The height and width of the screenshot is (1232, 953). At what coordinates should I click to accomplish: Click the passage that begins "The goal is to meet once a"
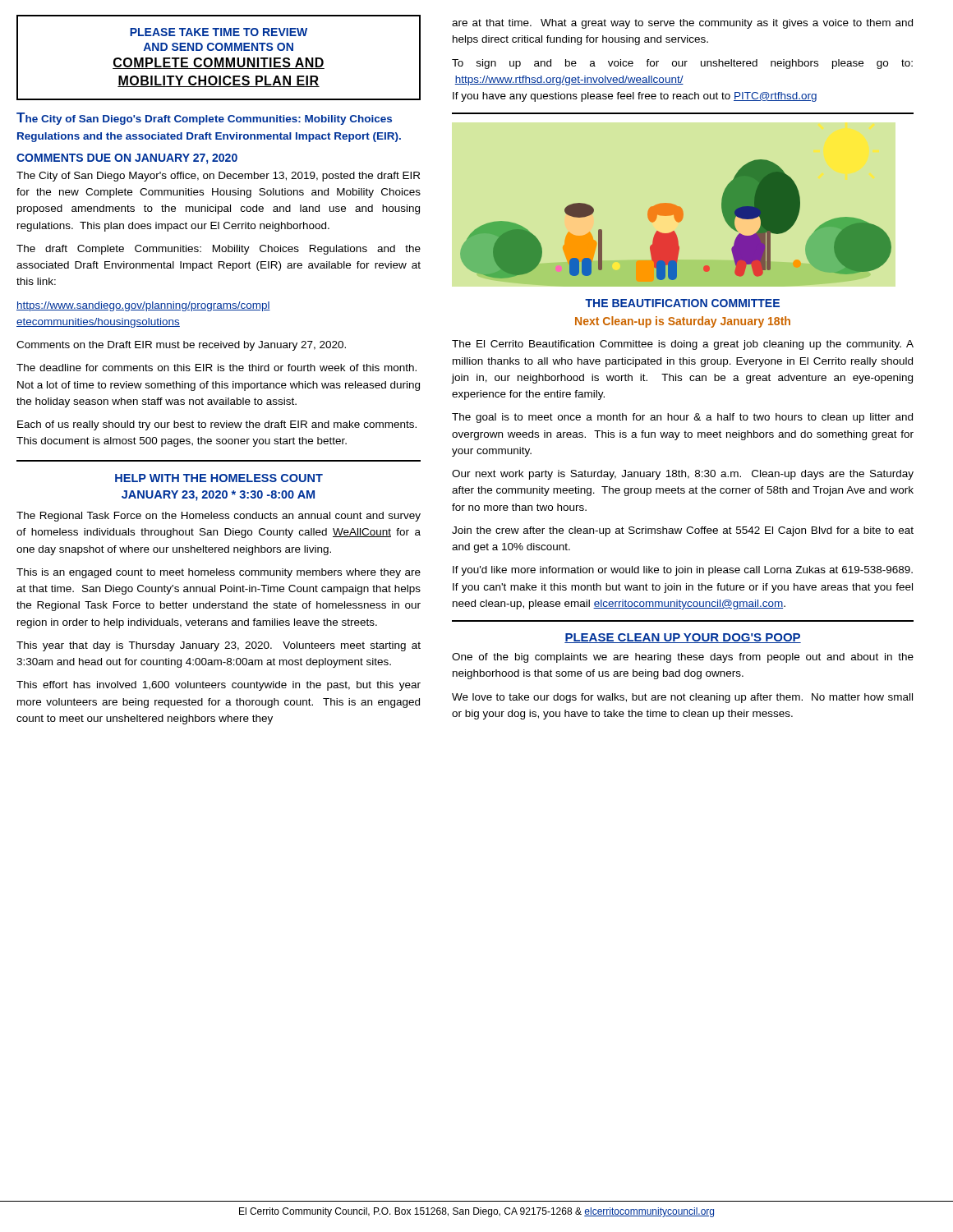coord(683,434)
